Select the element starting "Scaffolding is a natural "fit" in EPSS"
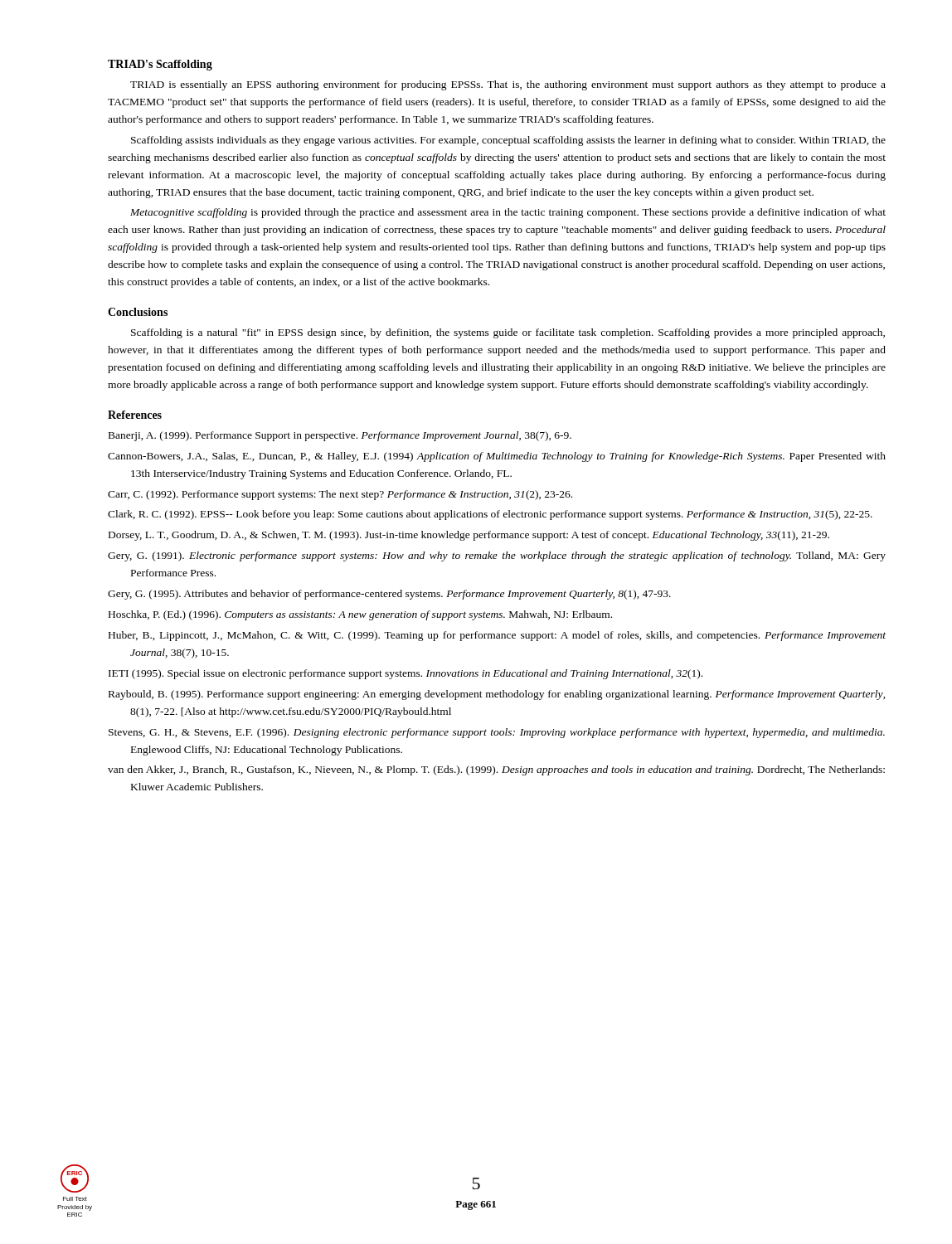Screen dimensions: 1244x952 click(497, 359)
